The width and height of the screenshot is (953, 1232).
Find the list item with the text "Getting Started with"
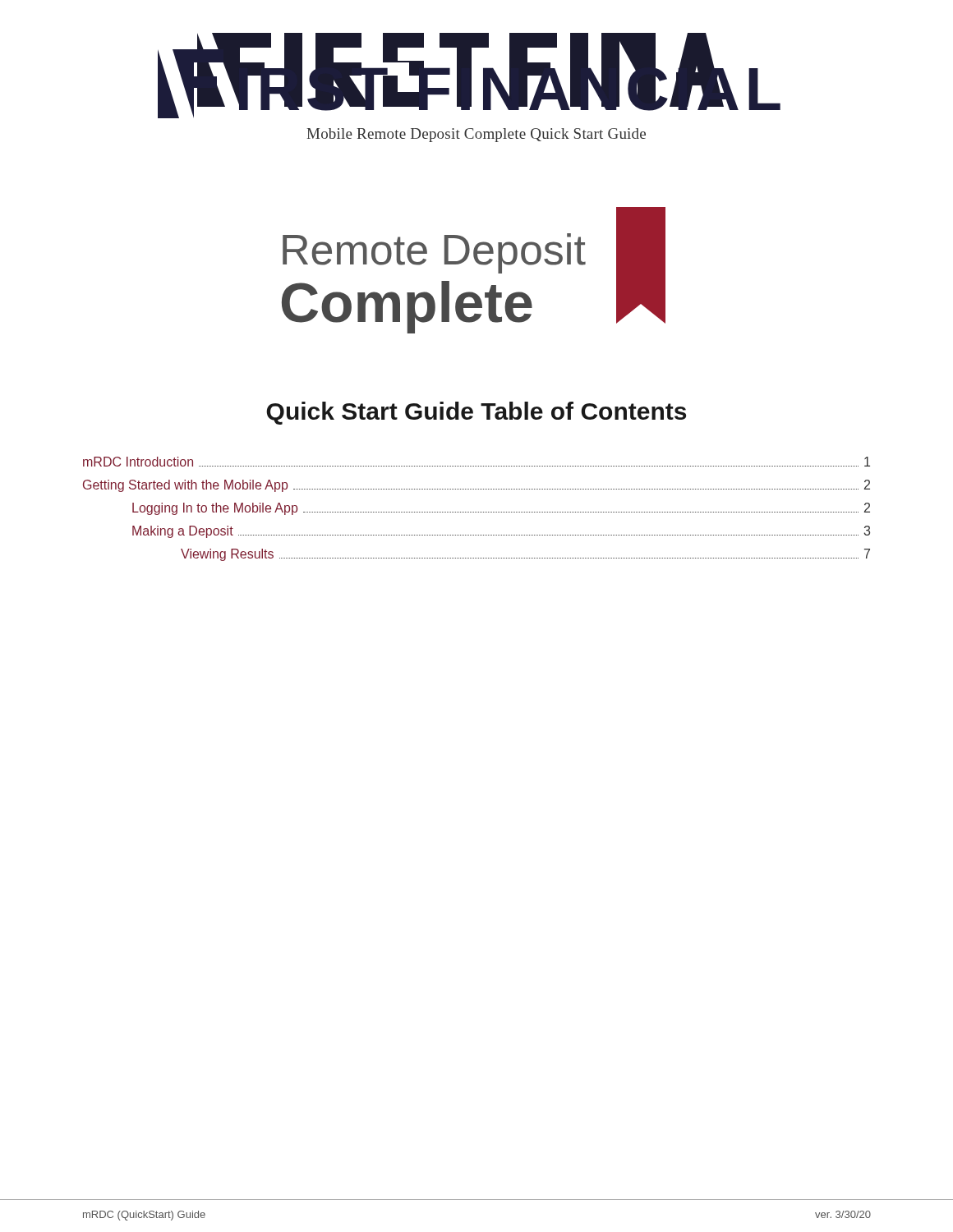(476, 485)
